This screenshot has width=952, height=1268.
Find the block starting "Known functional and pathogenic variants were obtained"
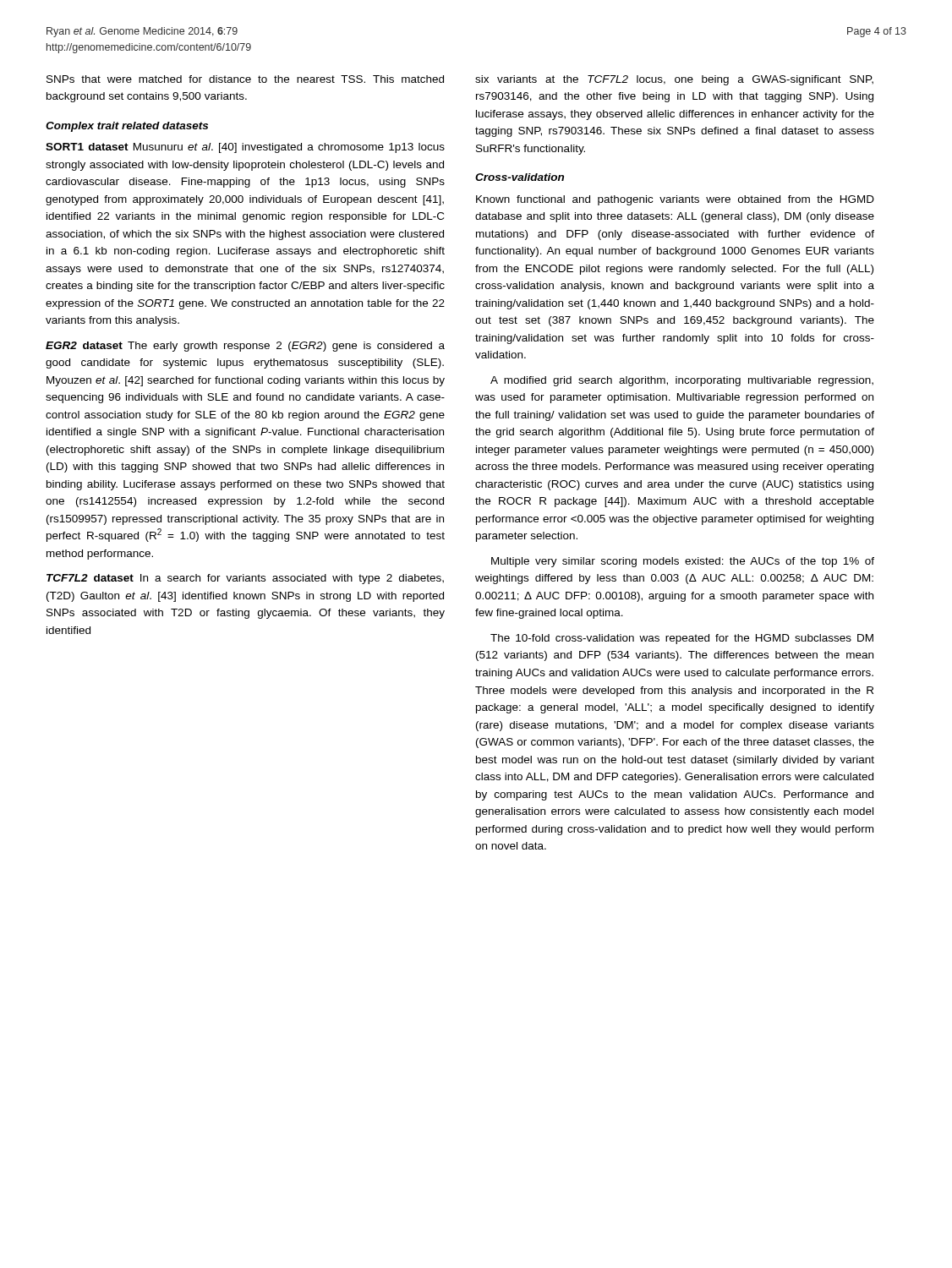(675, 277)
